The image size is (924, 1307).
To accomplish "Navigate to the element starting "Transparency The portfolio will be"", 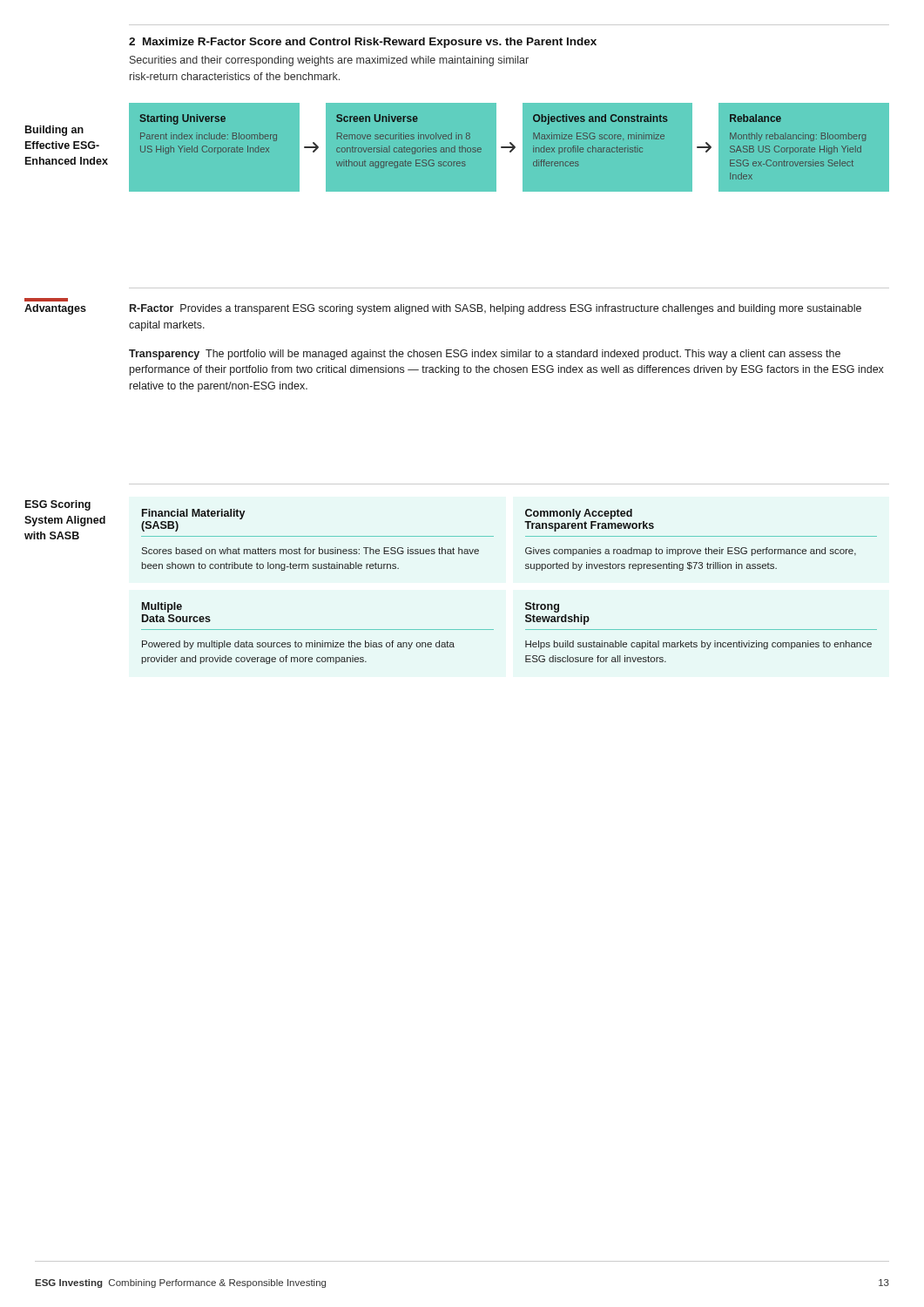I will click(506, 370).
